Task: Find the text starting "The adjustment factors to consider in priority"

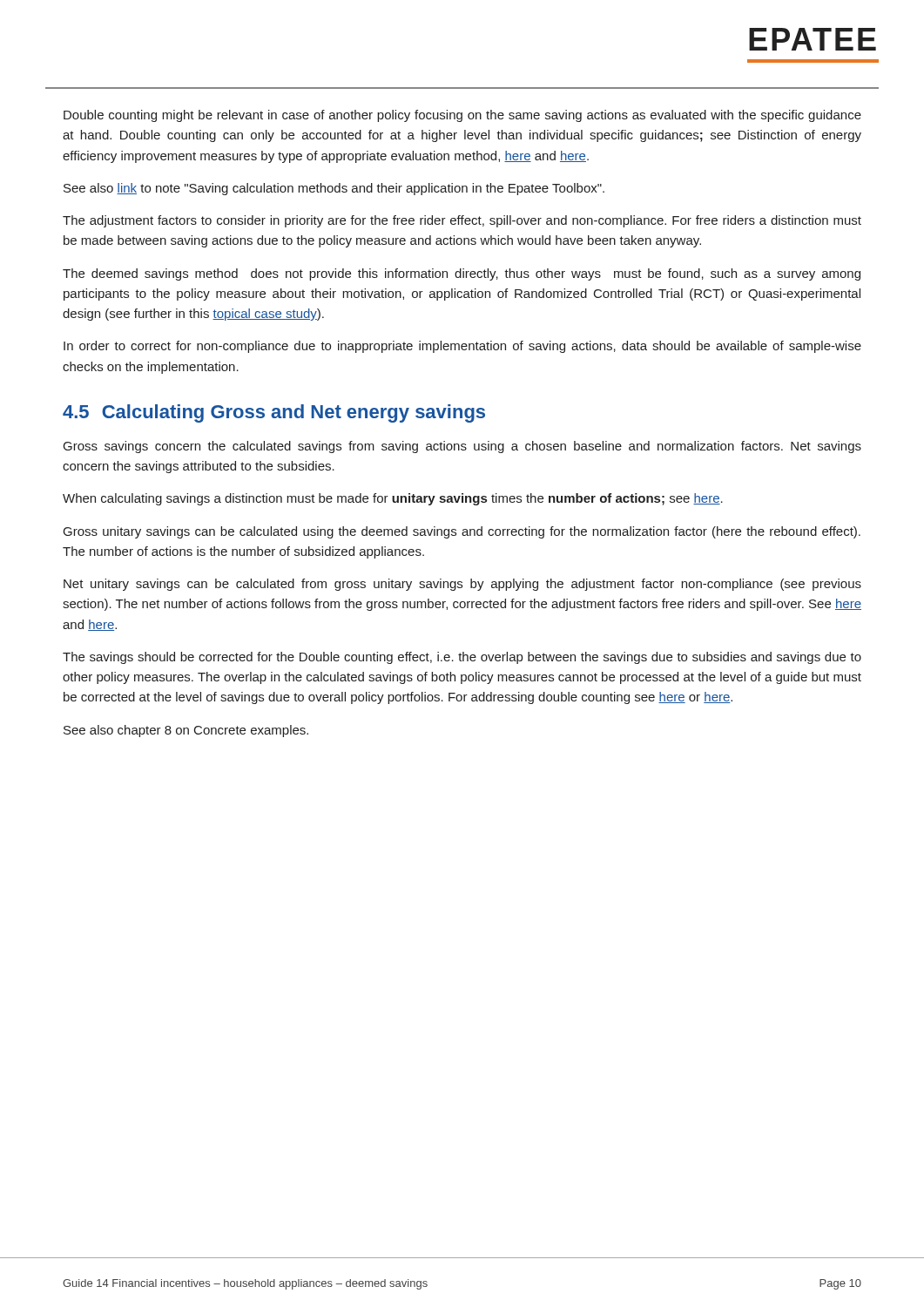Action: point(462,230)
